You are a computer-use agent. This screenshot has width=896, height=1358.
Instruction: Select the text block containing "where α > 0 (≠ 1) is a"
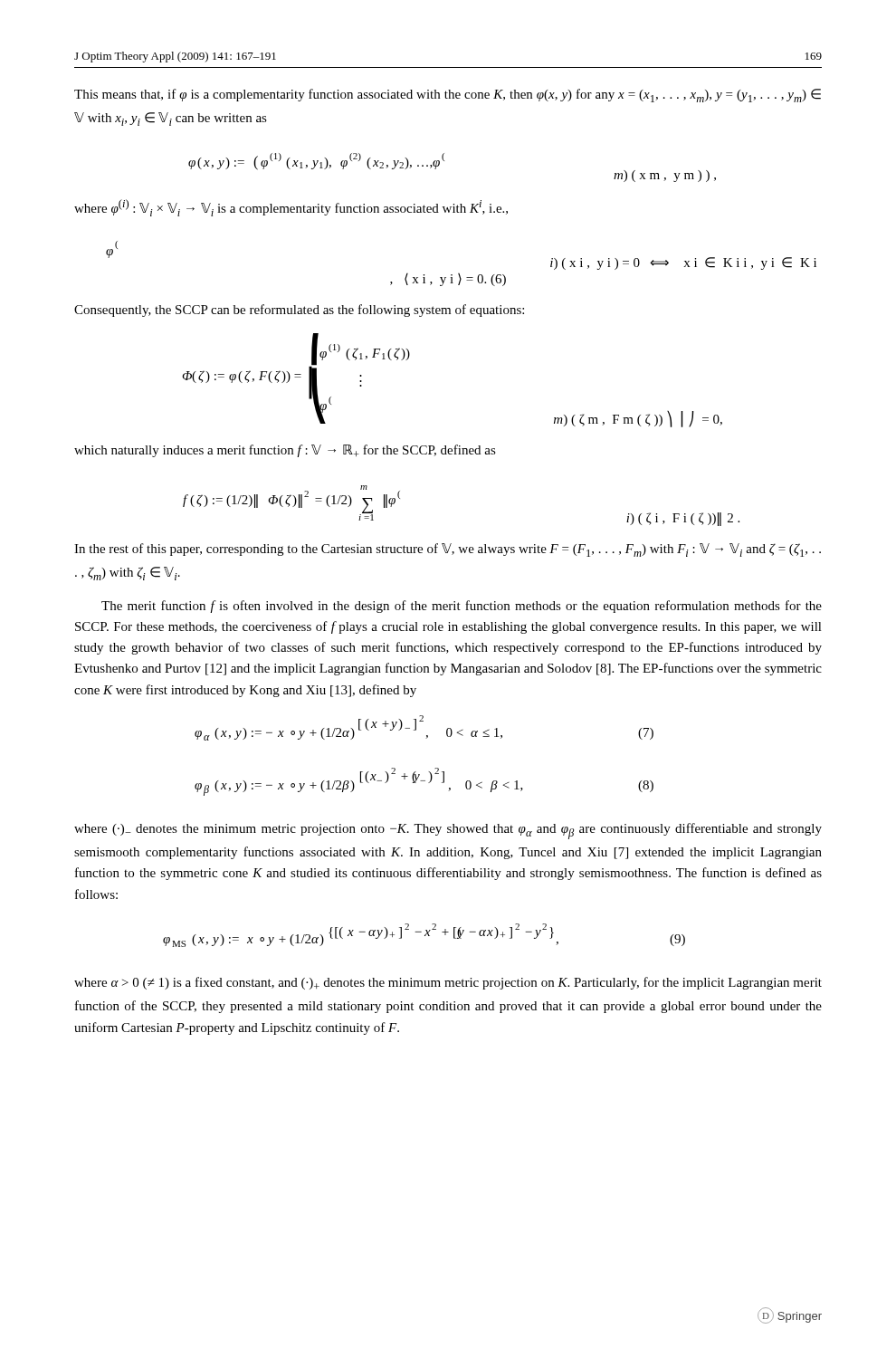448,1005
